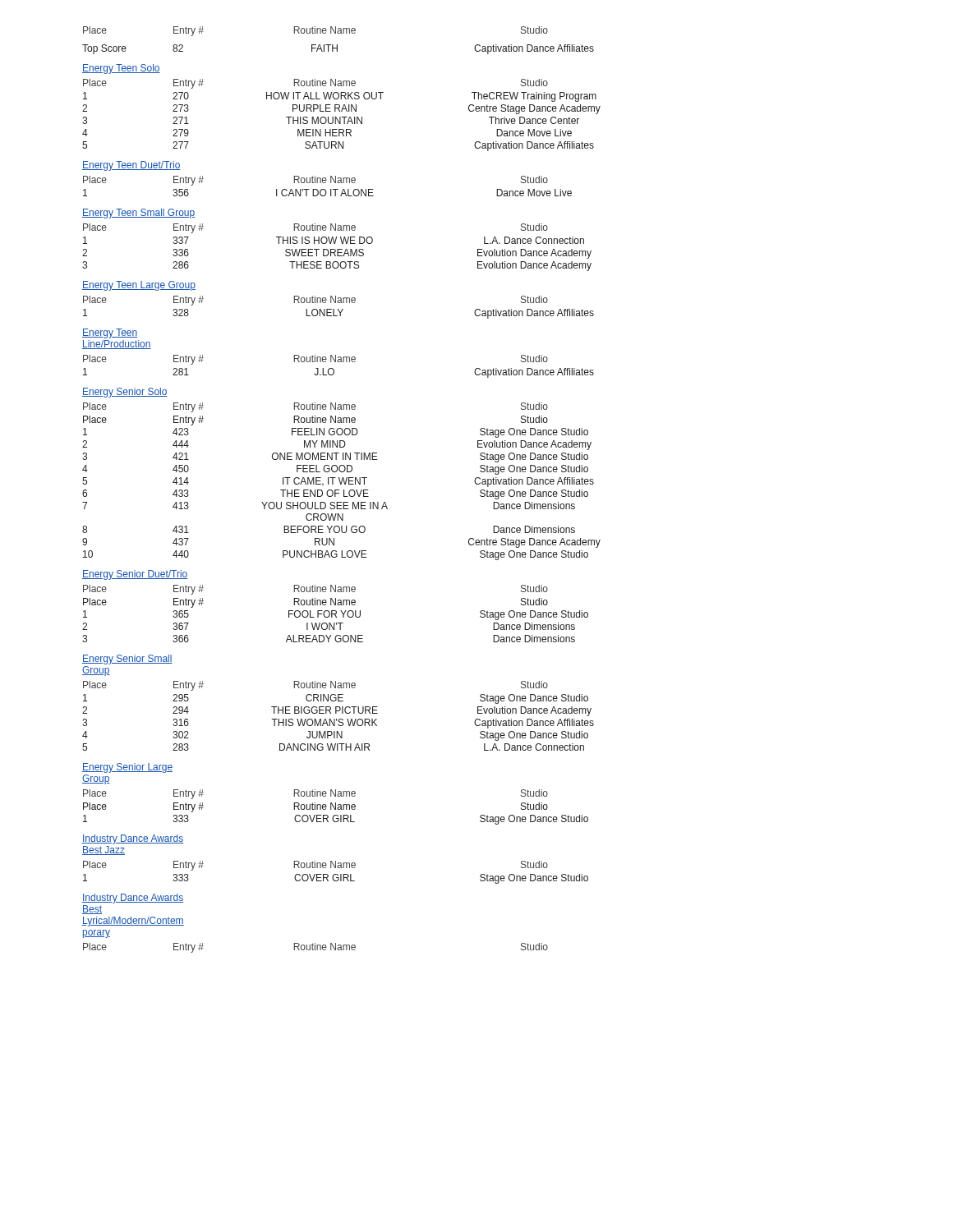Select the passage starting "Energy TeenLine/Production"
Image resolution: width=953 pixels, height=1232 pixels.
point(116,338)
